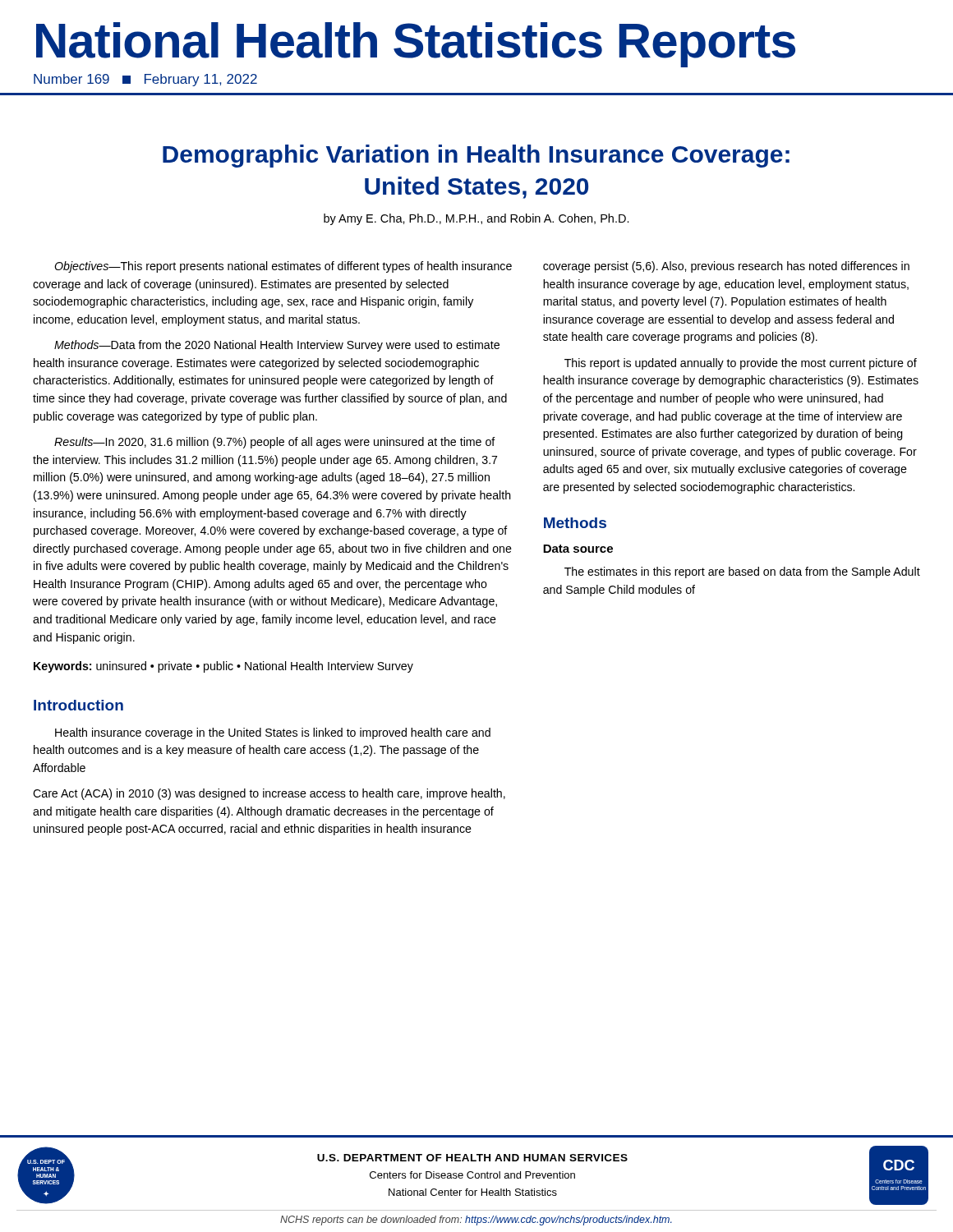The height and width of the screenshot is (1232, 953).
Task: Find the block on this page that starts "Methods—Data from the 2020 National Health Interview"
Action: click(x=270, y=381)
